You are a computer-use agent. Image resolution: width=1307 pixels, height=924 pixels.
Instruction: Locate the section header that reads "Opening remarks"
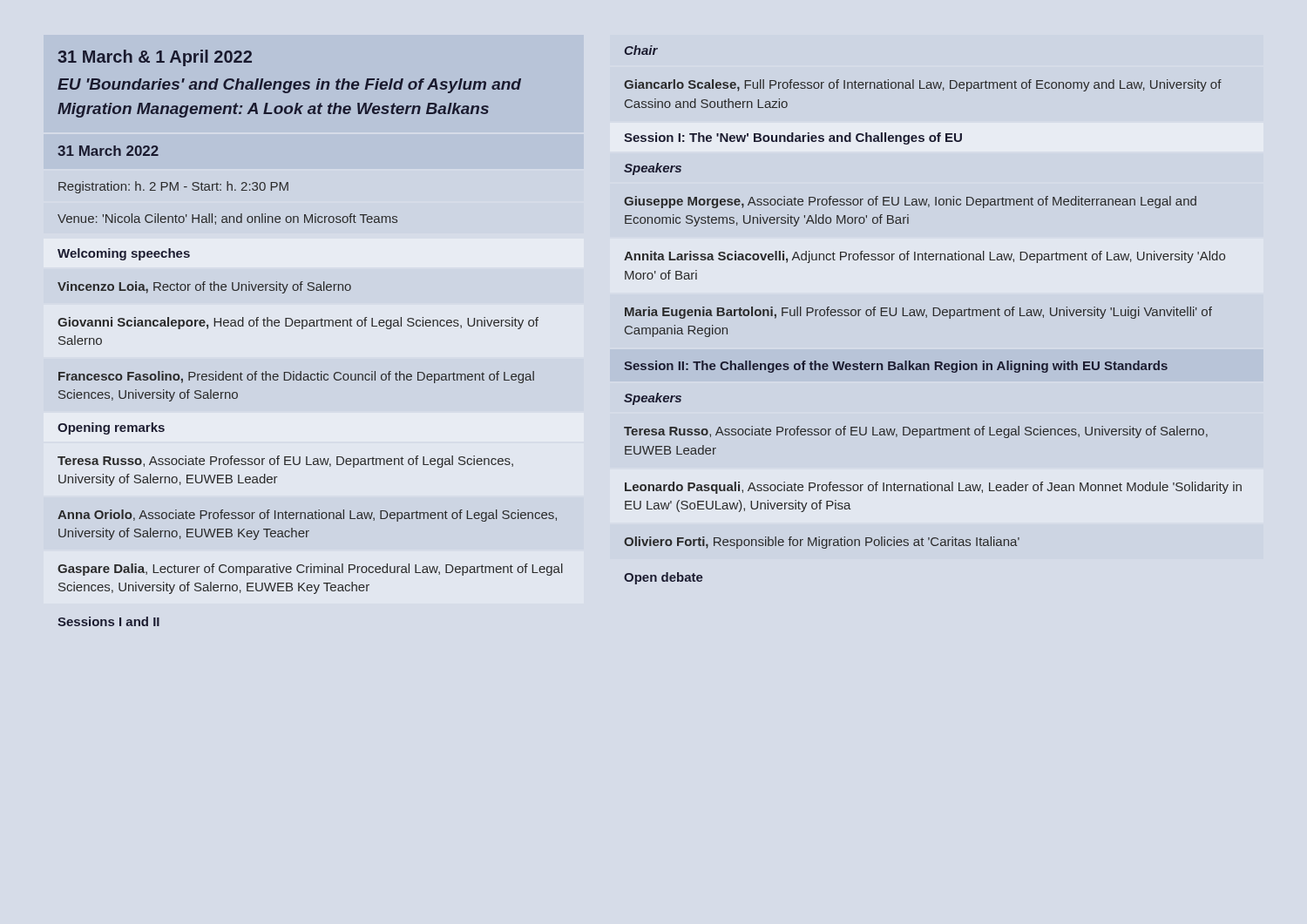(111, 427)
